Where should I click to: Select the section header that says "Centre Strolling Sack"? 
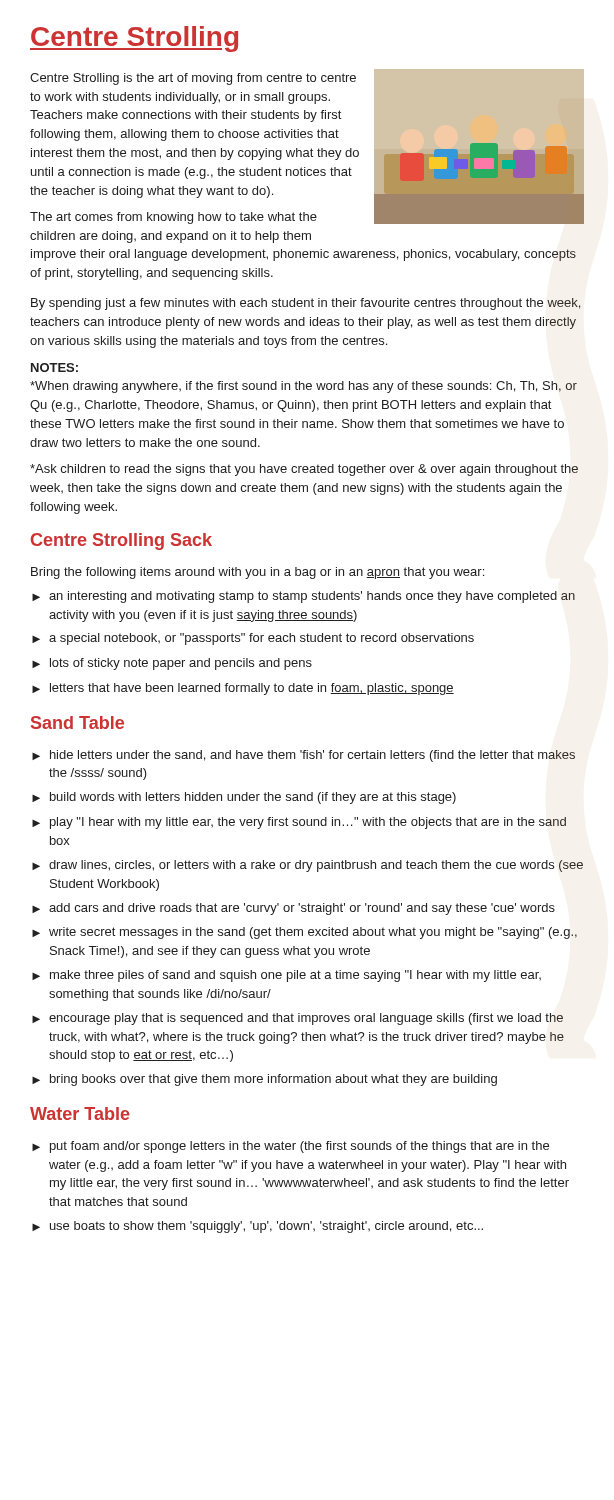tap(121, 541)
